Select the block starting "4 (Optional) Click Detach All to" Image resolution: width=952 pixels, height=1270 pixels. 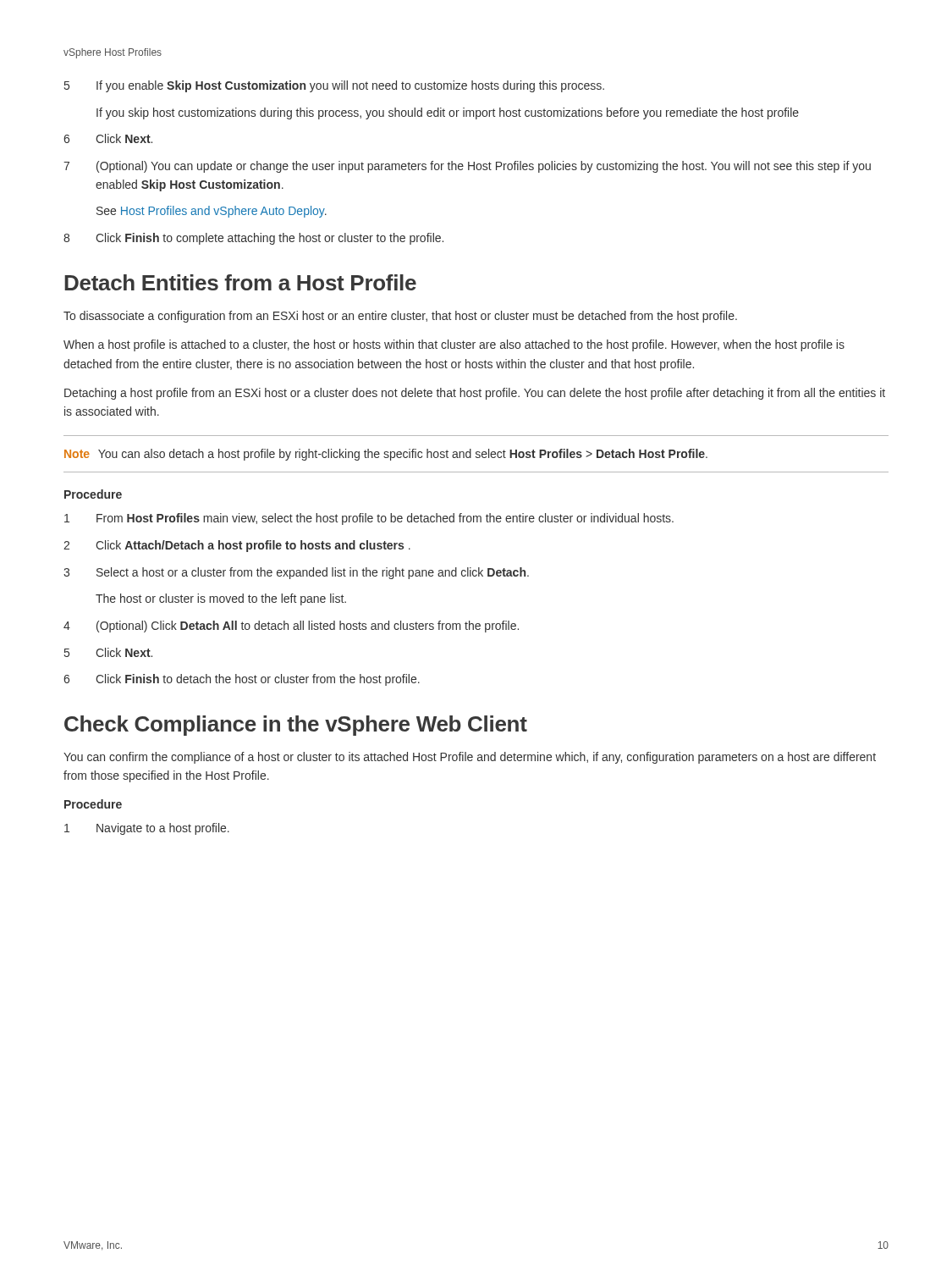click(476, 626)
